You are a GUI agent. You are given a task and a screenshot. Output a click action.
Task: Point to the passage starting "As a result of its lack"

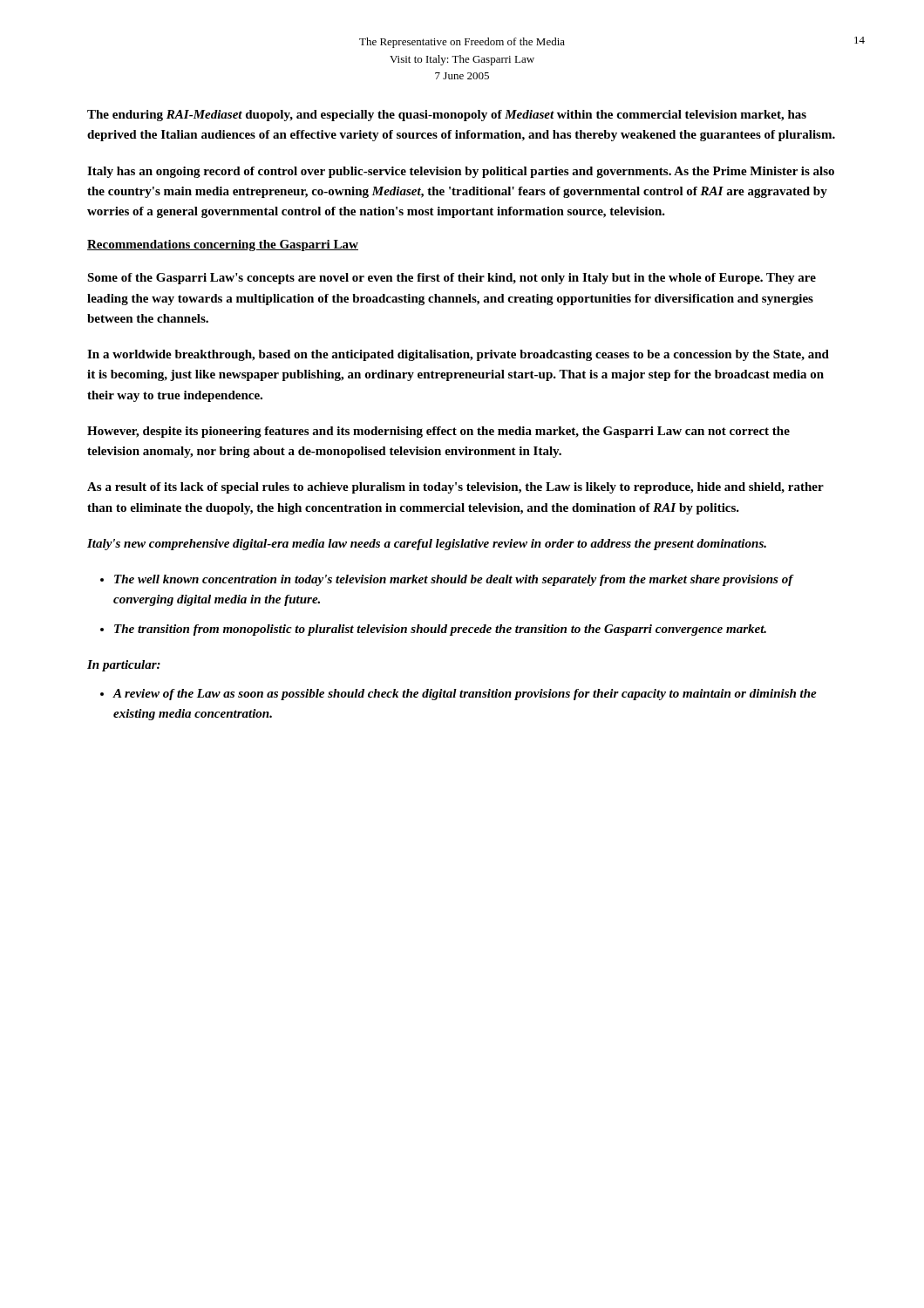coord(455,497)
